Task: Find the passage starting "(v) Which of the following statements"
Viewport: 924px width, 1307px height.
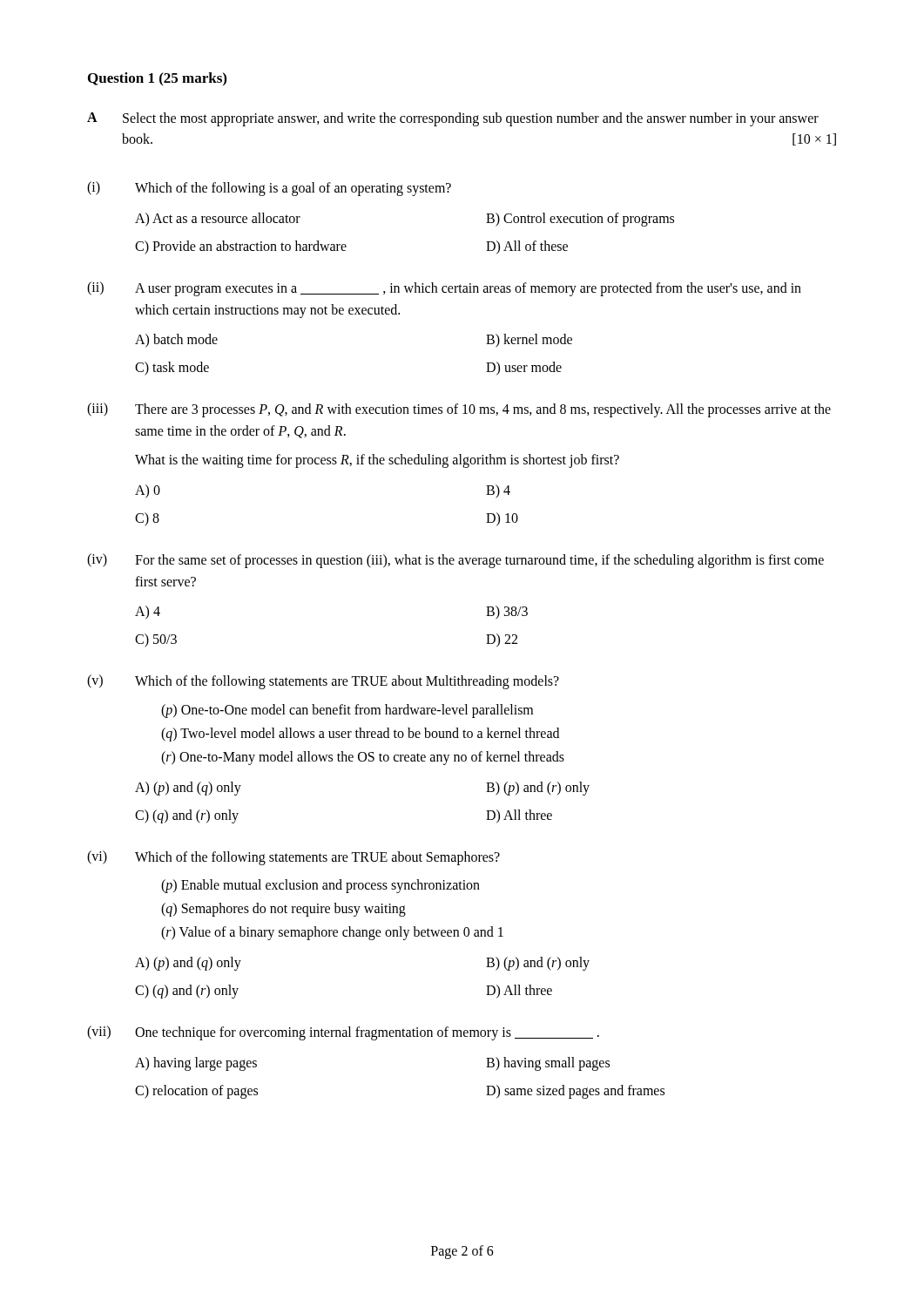Action: 462,751
